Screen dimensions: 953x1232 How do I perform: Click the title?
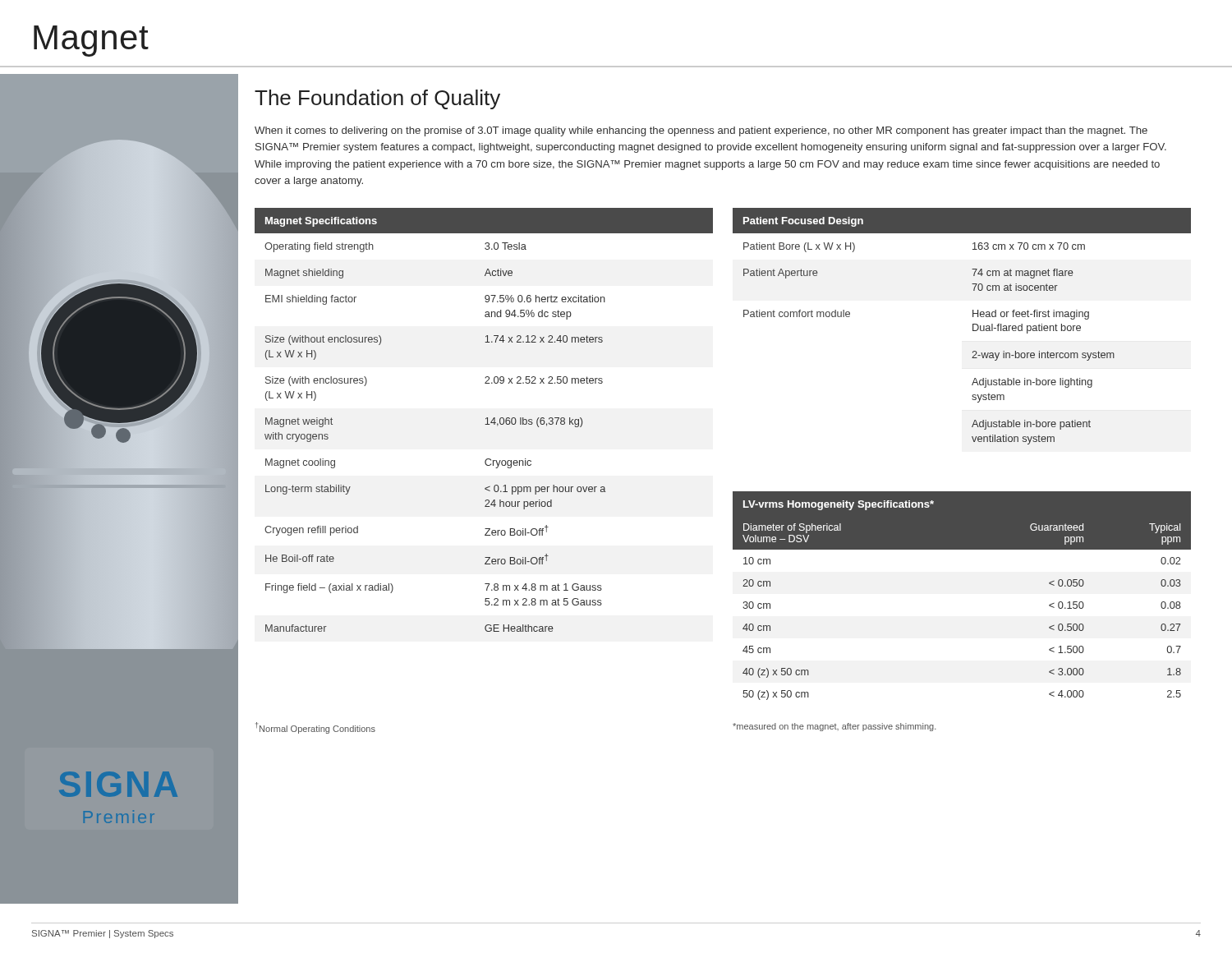coord(90,37)
